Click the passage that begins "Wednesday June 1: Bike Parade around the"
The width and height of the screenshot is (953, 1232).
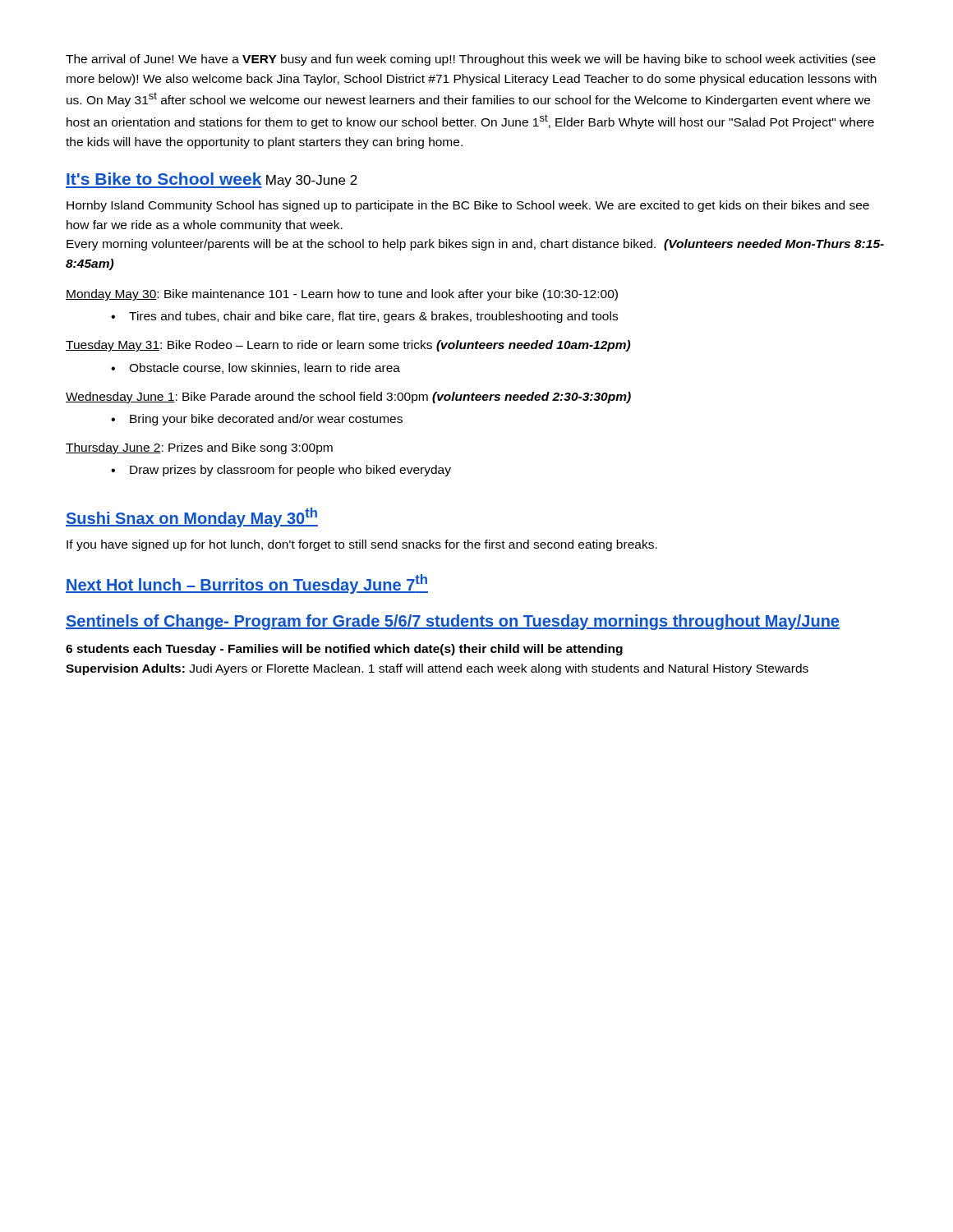pos(348,396)
